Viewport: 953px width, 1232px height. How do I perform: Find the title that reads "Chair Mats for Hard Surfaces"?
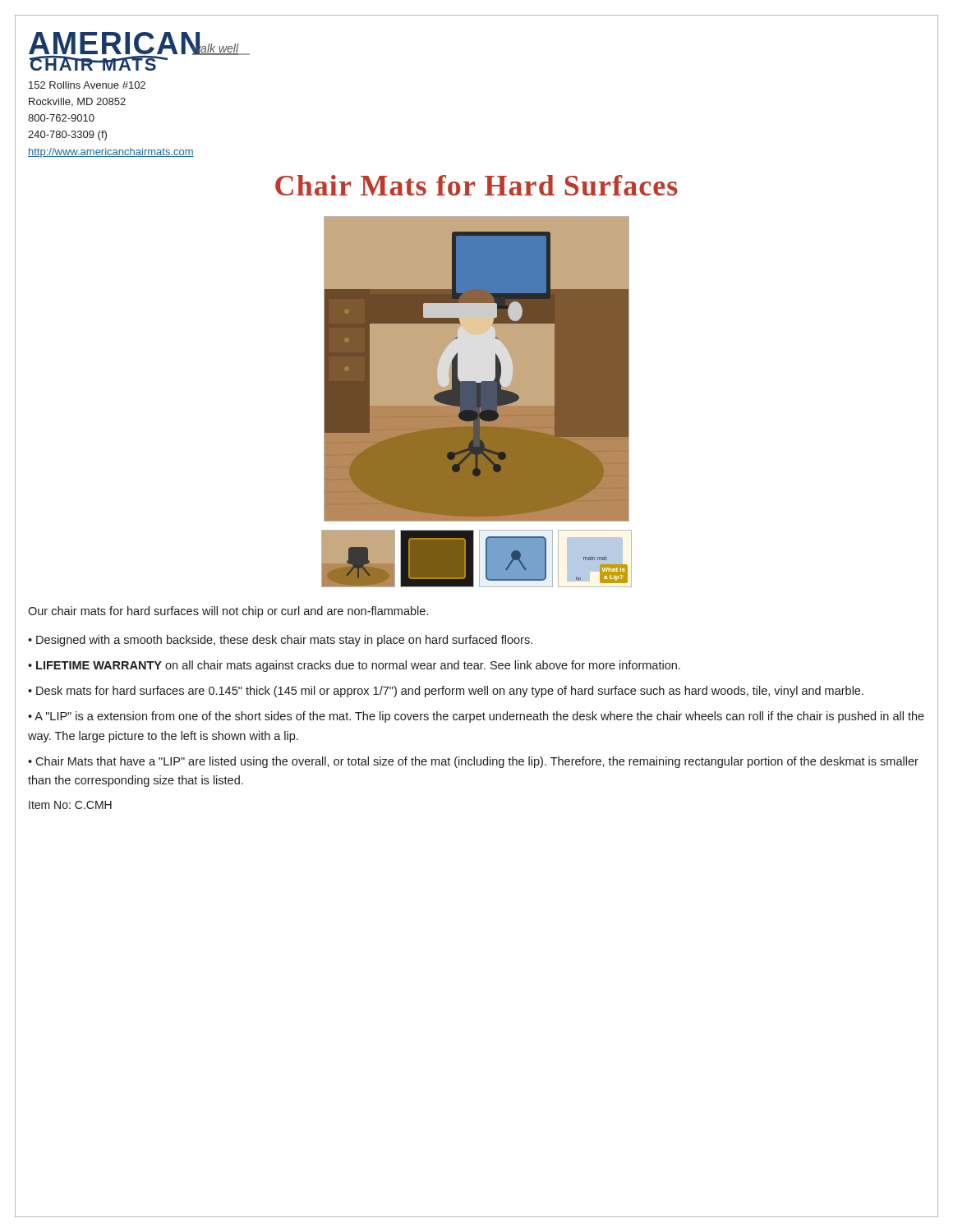(x=476, y=185)
